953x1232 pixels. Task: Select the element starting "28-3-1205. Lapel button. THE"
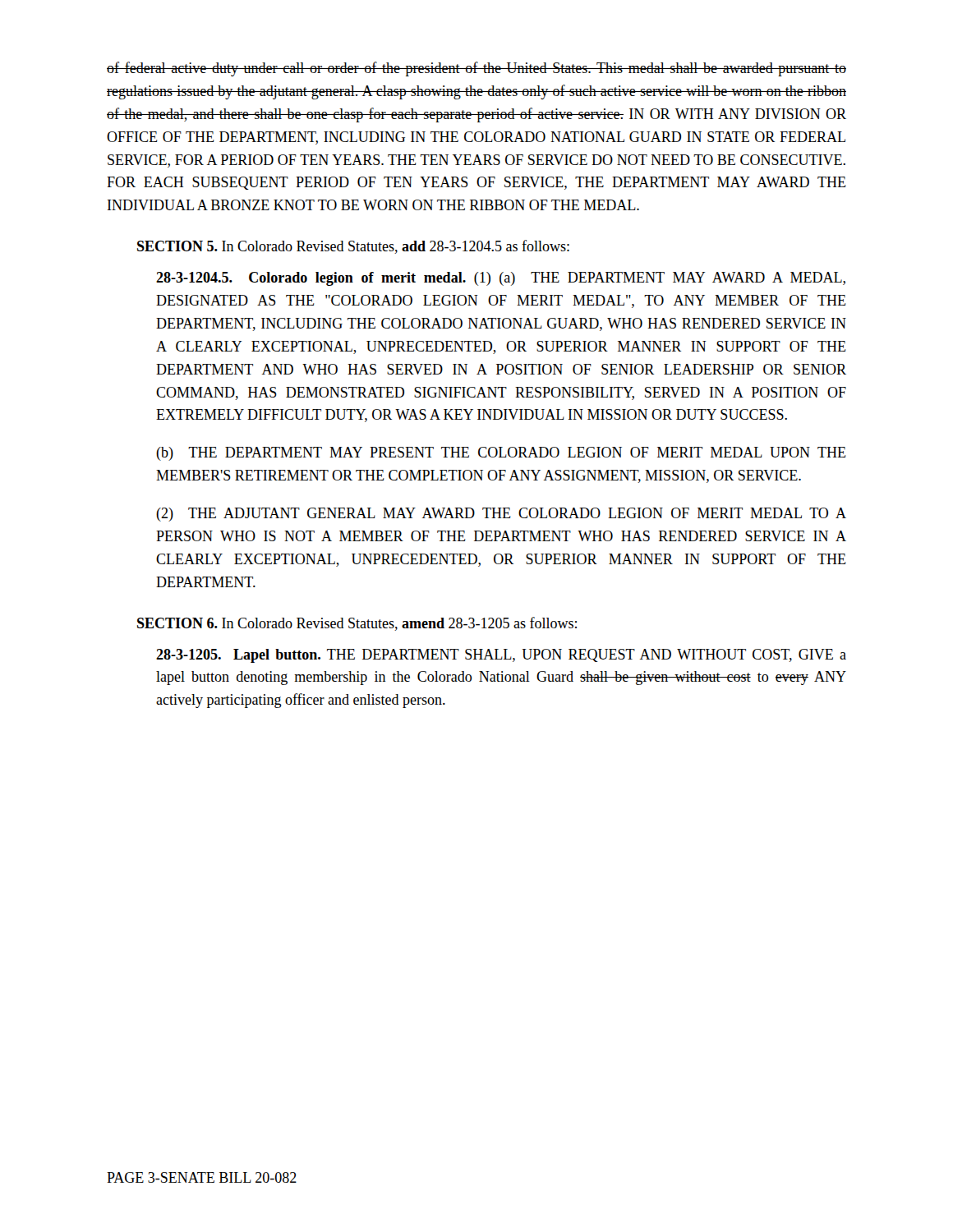(x=501, y=677)
